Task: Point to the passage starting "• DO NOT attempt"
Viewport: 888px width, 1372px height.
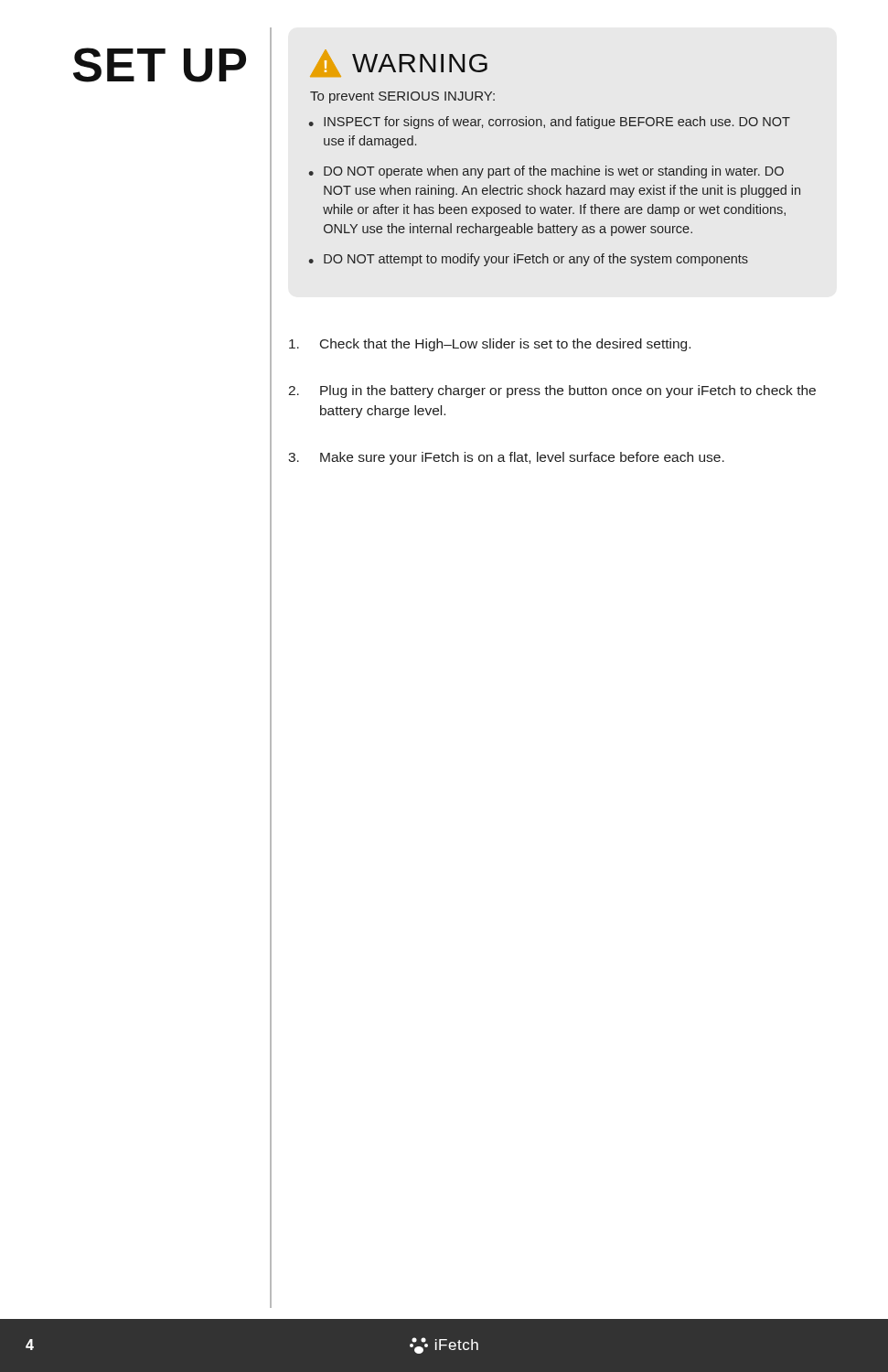Action: pos(528,262)
